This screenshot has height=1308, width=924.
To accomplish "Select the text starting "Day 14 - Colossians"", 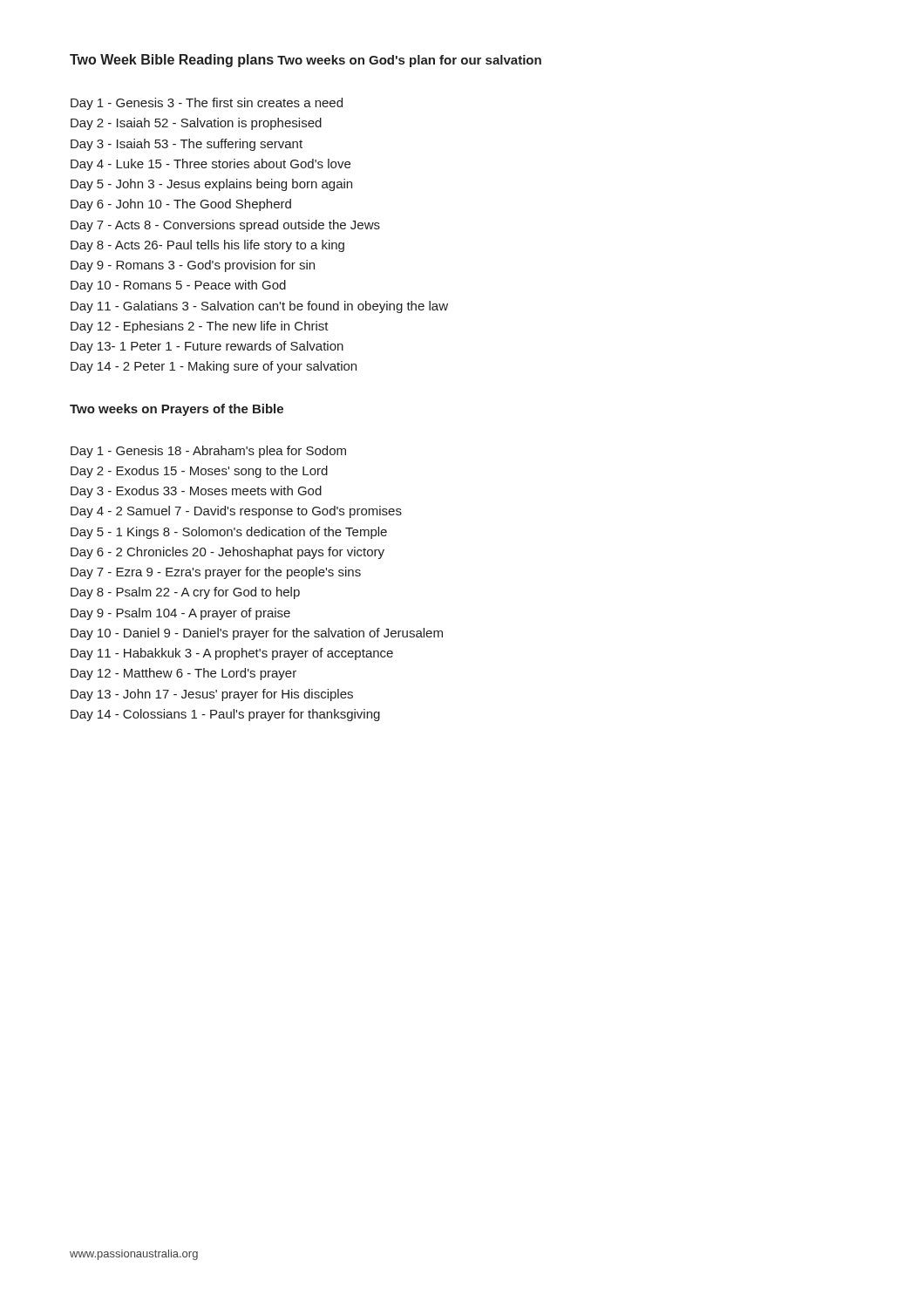I will pyautogui.click(x=225, y=715).
